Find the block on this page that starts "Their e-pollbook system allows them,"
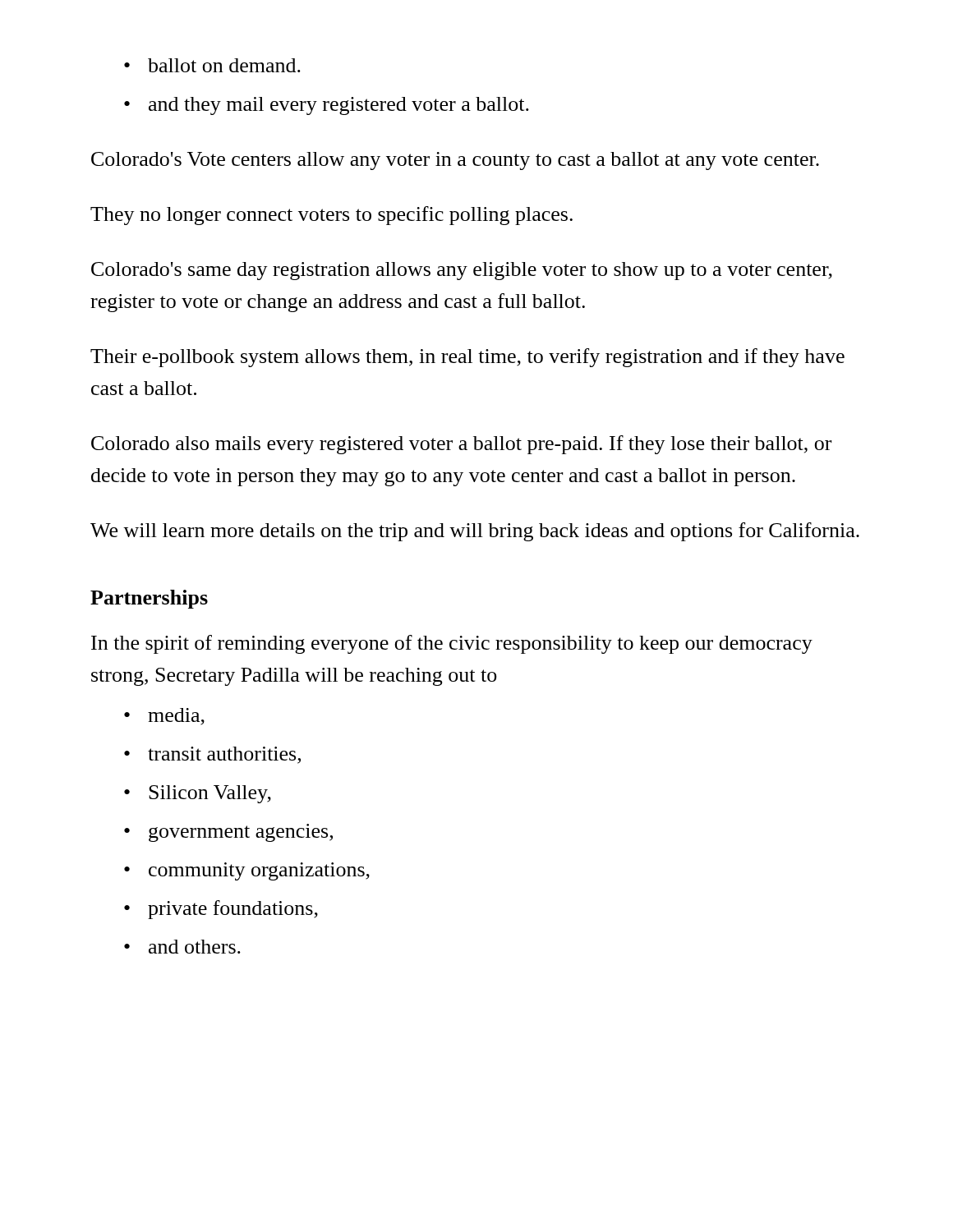 [468, 372]
